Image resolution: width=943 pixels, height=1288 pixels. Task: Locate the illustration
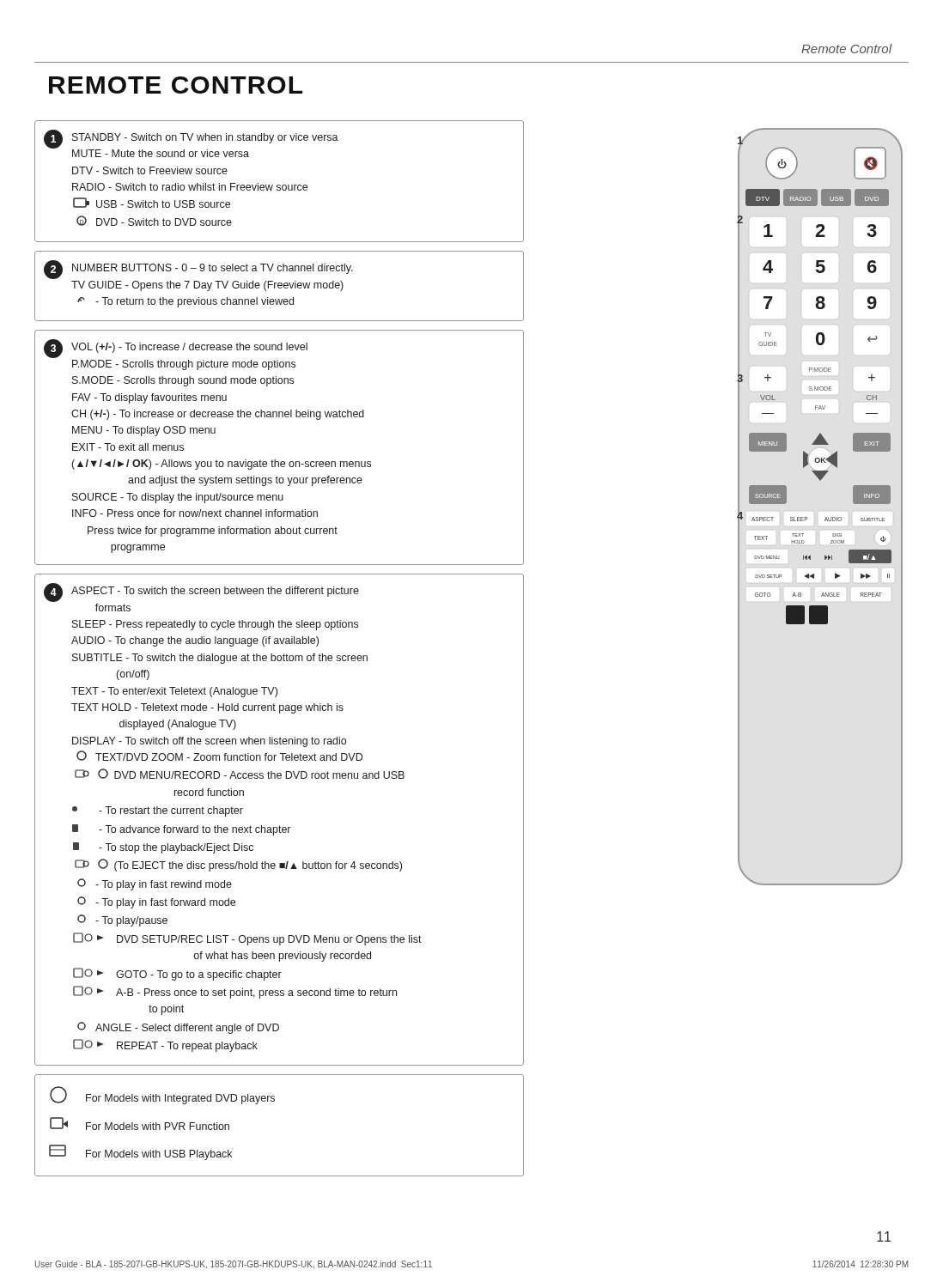click(820, 507)
